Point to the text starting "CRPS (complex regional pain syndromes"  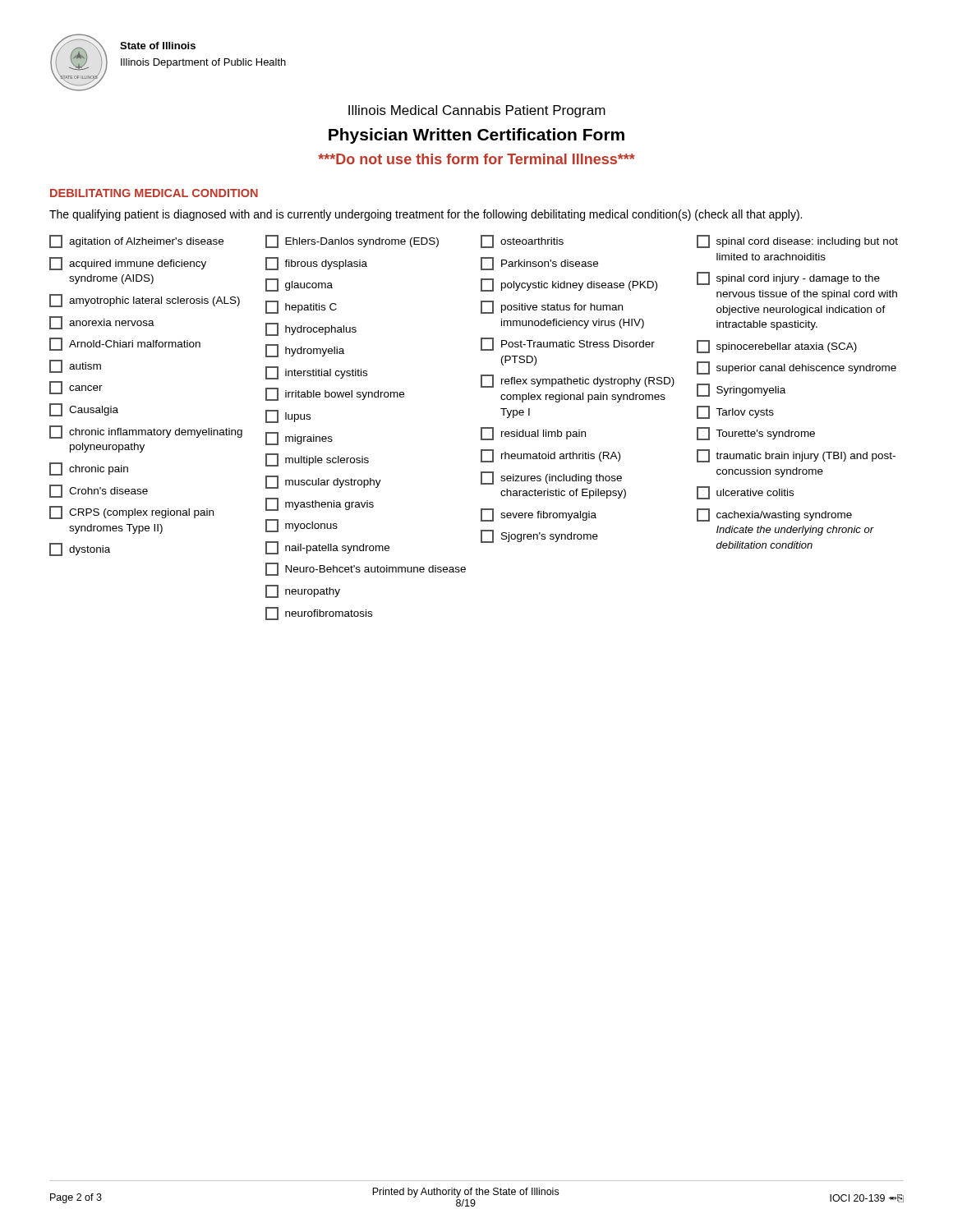(153, 521)
